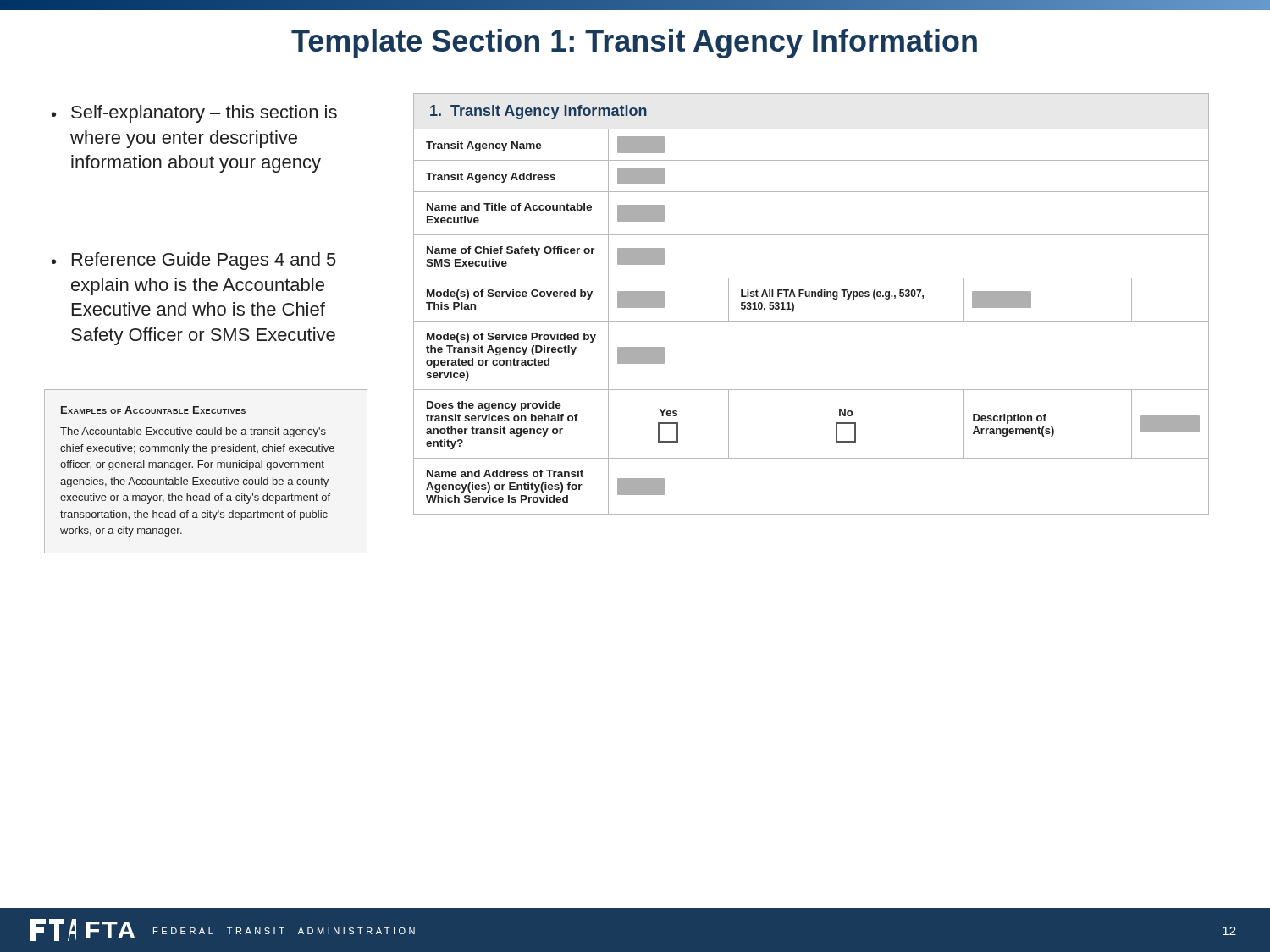Locate the block starting "• Self-explanatory – this section is where"
The height and width of the screenshot is (952, 1270).
(x=207, y=138)
